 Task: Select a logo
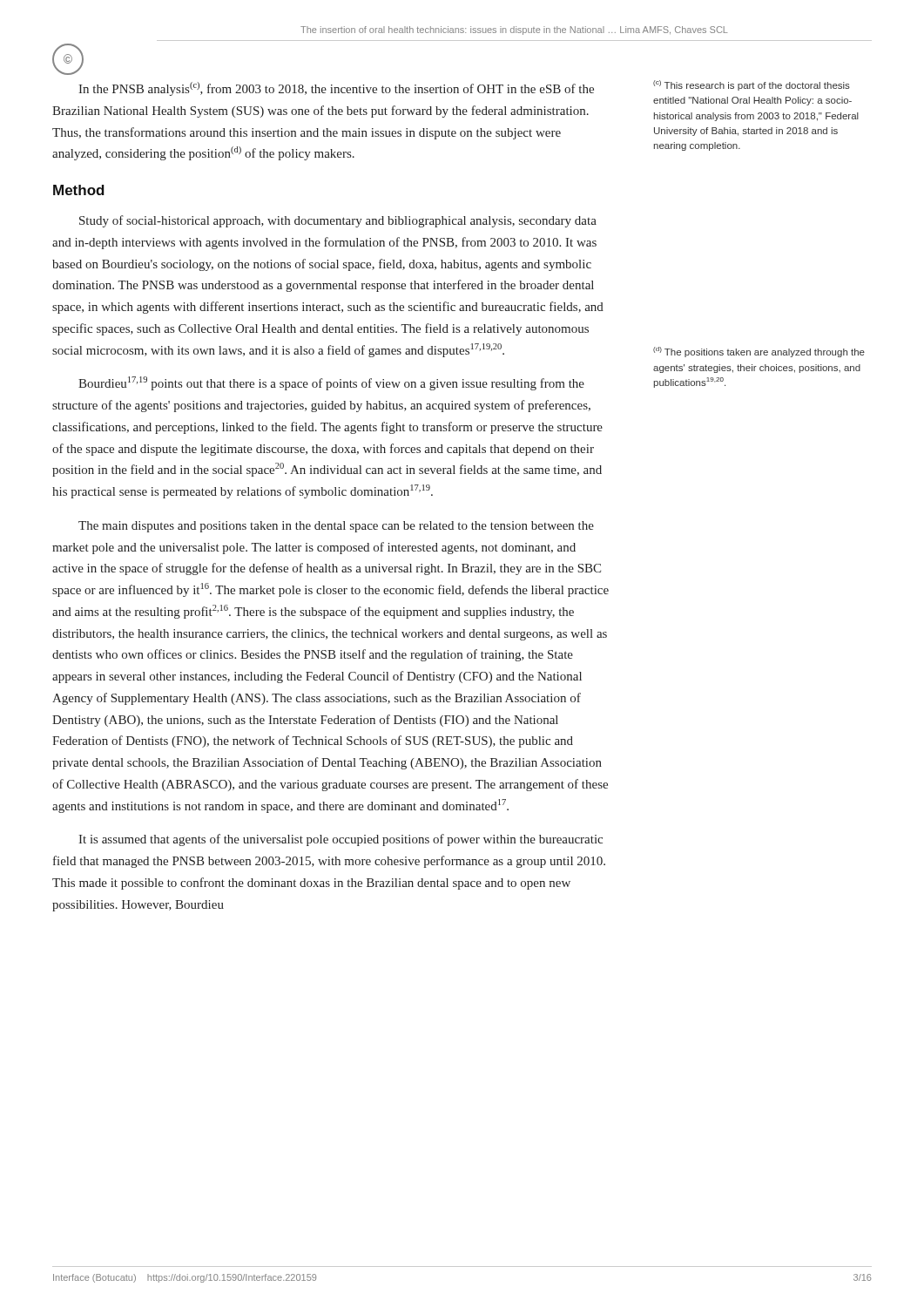(x=68, y=59)
